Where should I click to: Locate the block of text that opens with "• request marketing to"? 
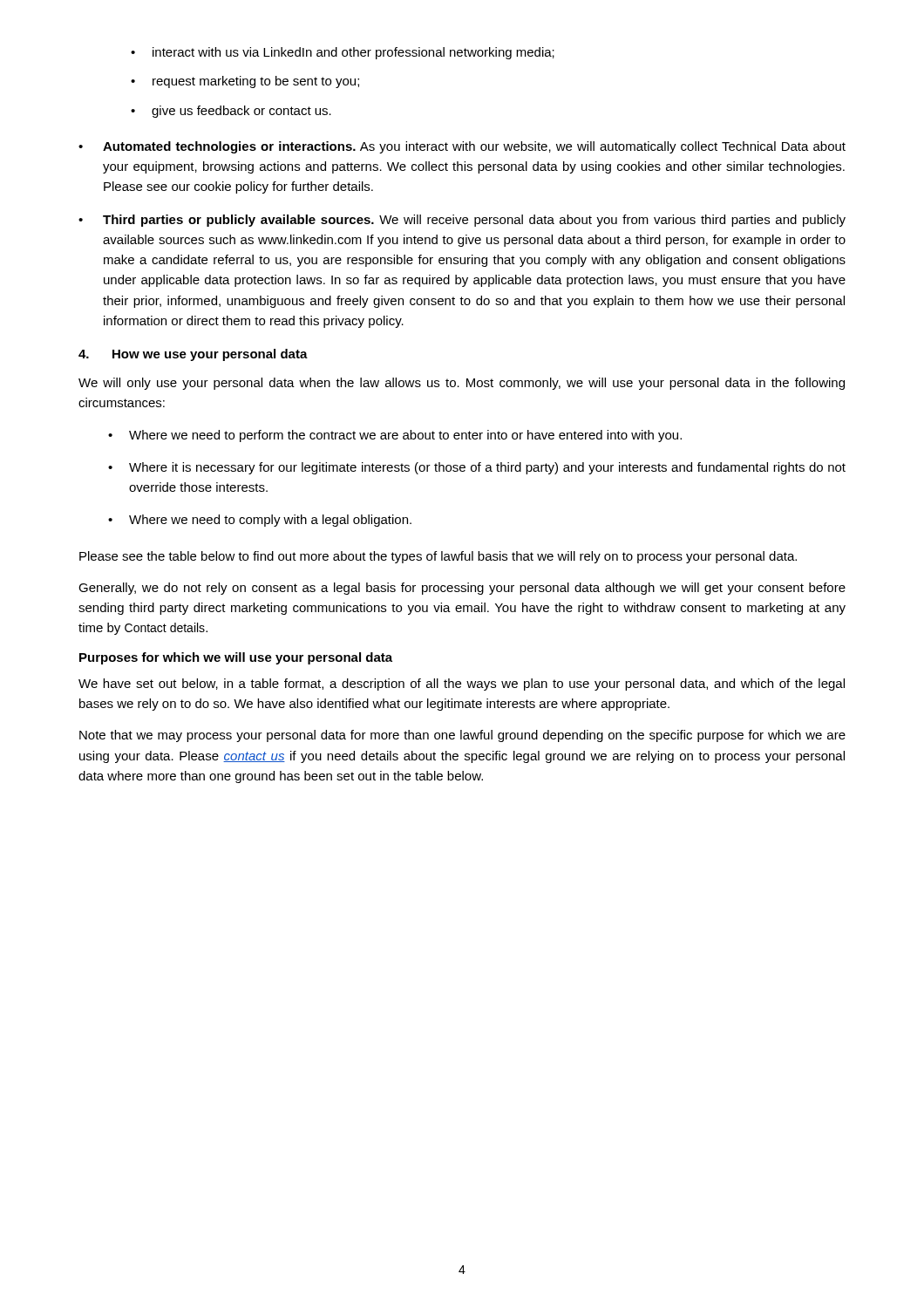pyautogui.click(x=245, y=82)
